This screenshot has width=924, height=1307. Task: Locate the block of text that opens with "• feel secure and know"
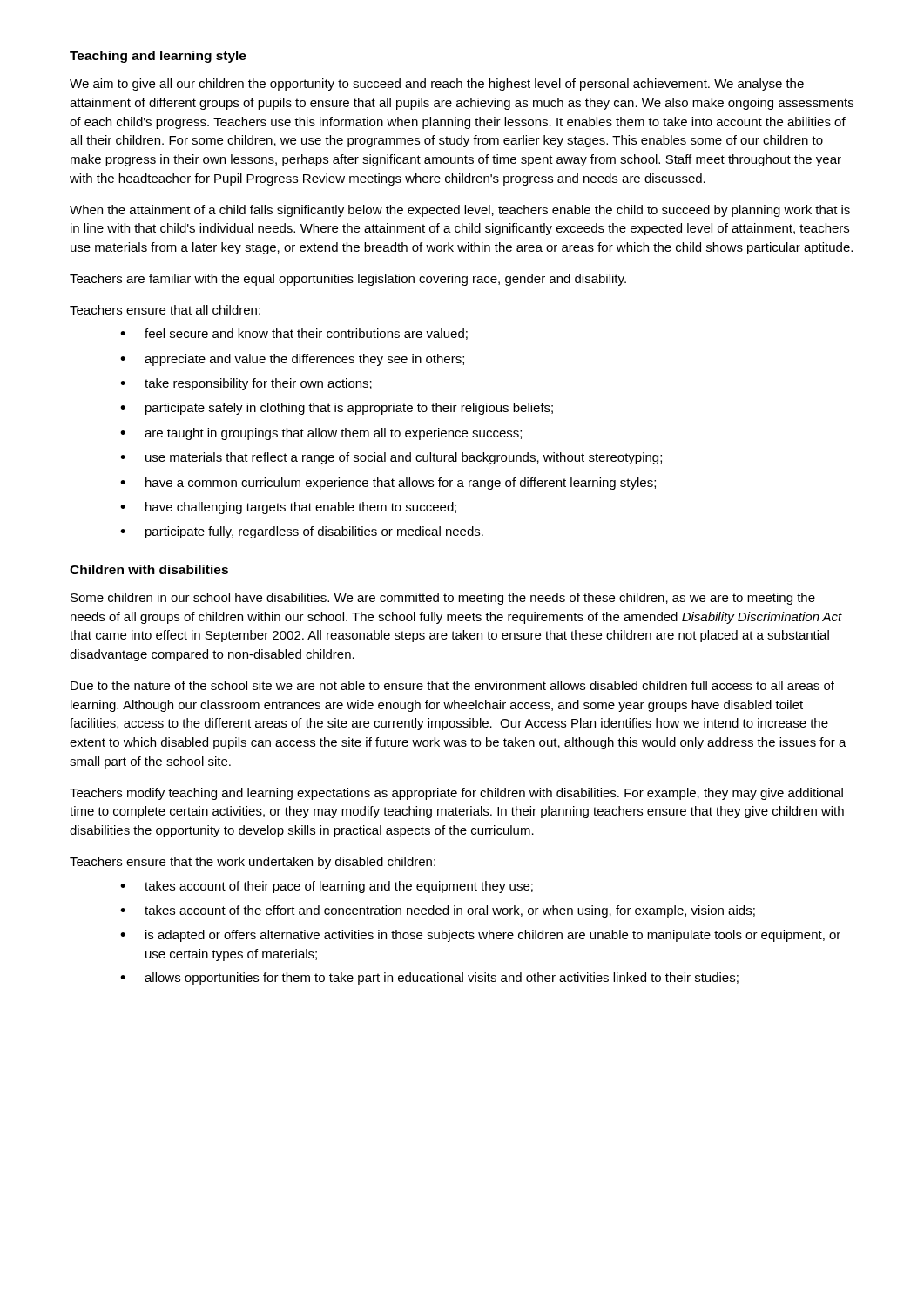click(294, 334)
